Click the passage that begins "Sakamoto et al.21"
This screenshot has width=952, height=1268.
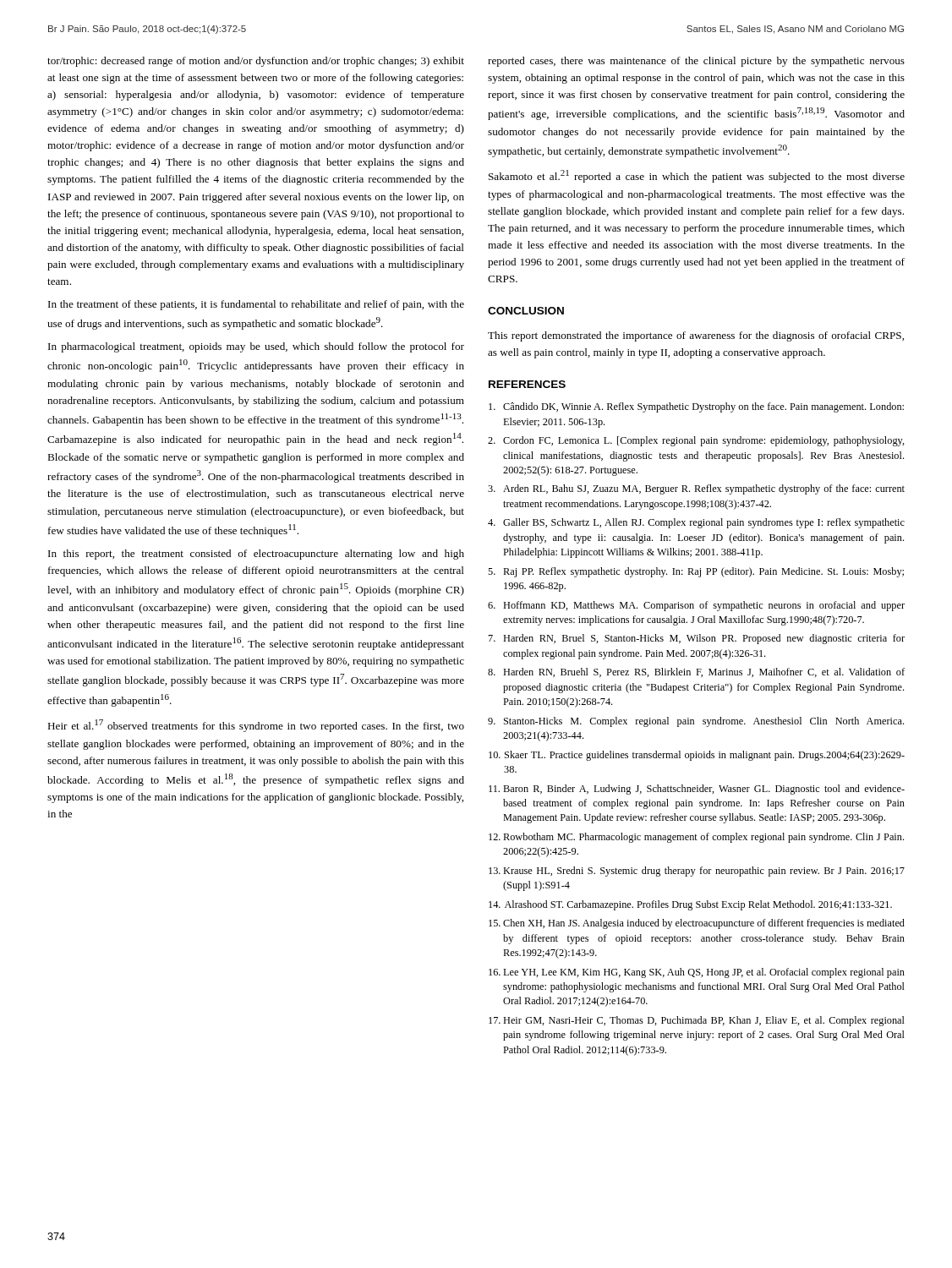click(x=696, y=227)
